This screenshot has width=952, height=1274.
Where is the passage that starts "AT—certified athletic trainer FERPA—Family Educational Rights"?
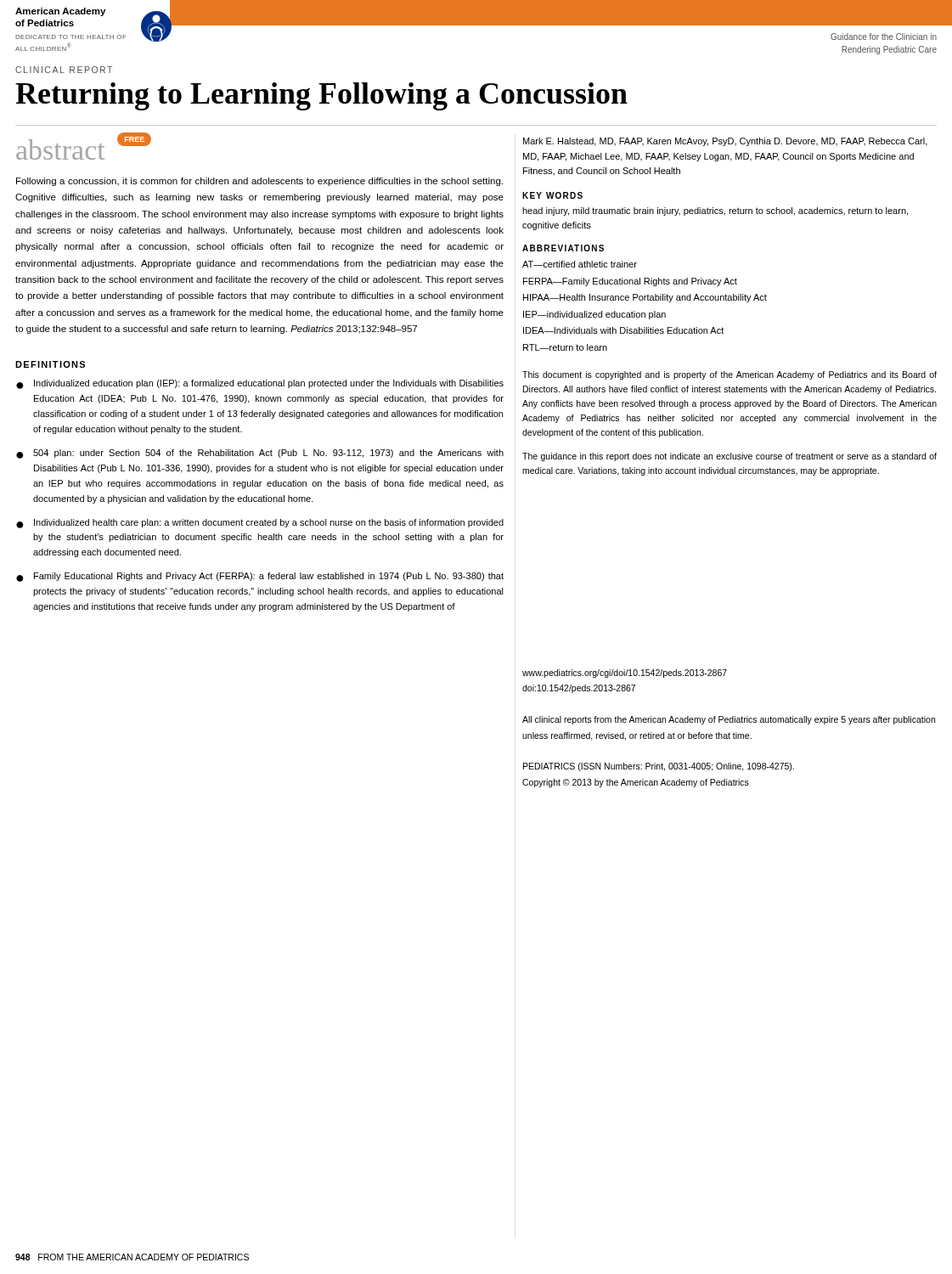644,306
